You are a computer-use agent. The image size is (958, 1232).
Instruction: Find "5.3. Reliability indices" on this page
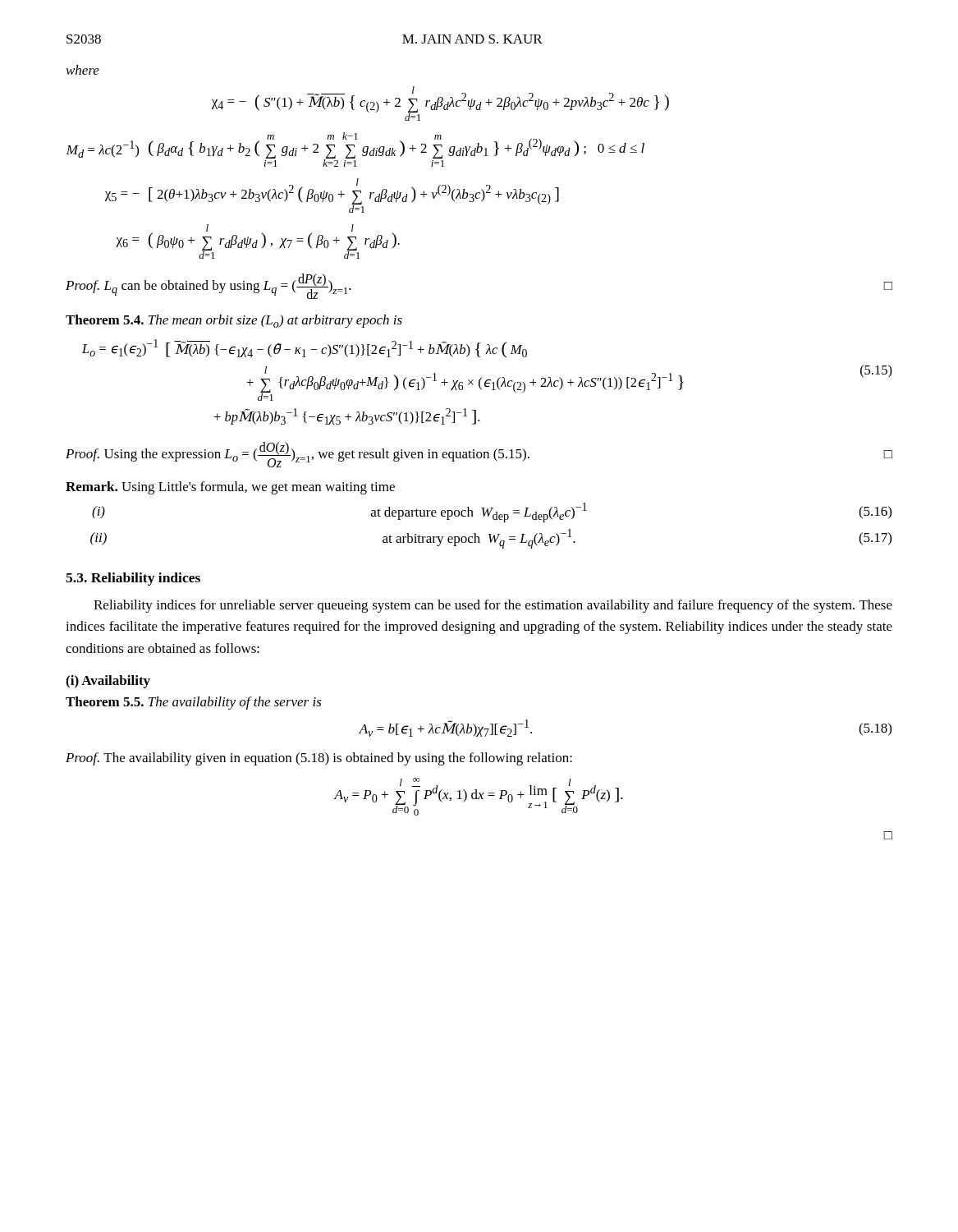pos(133,578)
